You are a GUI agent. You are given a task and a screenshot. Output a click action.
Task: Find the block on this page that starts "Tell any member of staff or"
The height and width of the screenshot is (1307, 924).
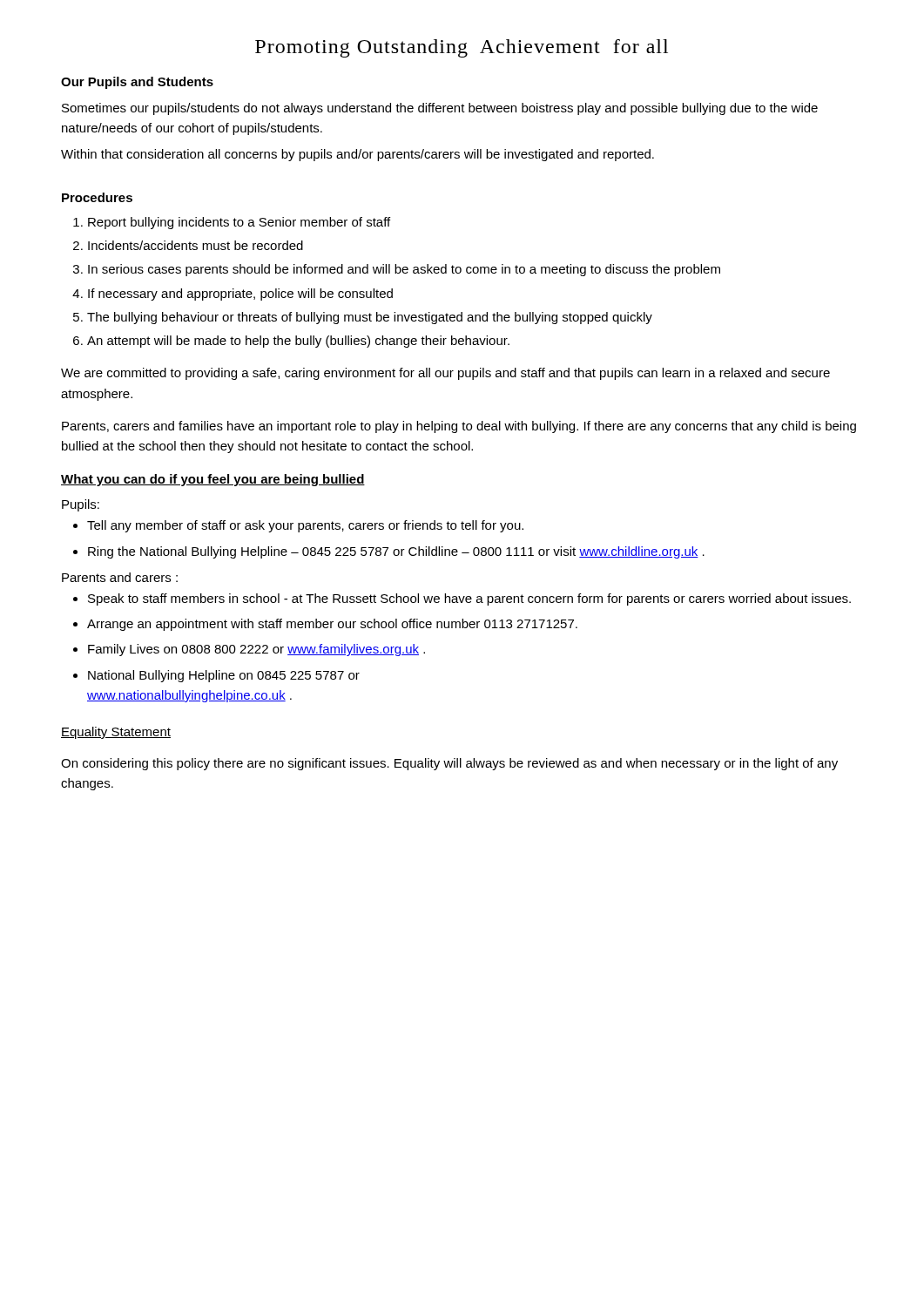(x=306, y=525)
